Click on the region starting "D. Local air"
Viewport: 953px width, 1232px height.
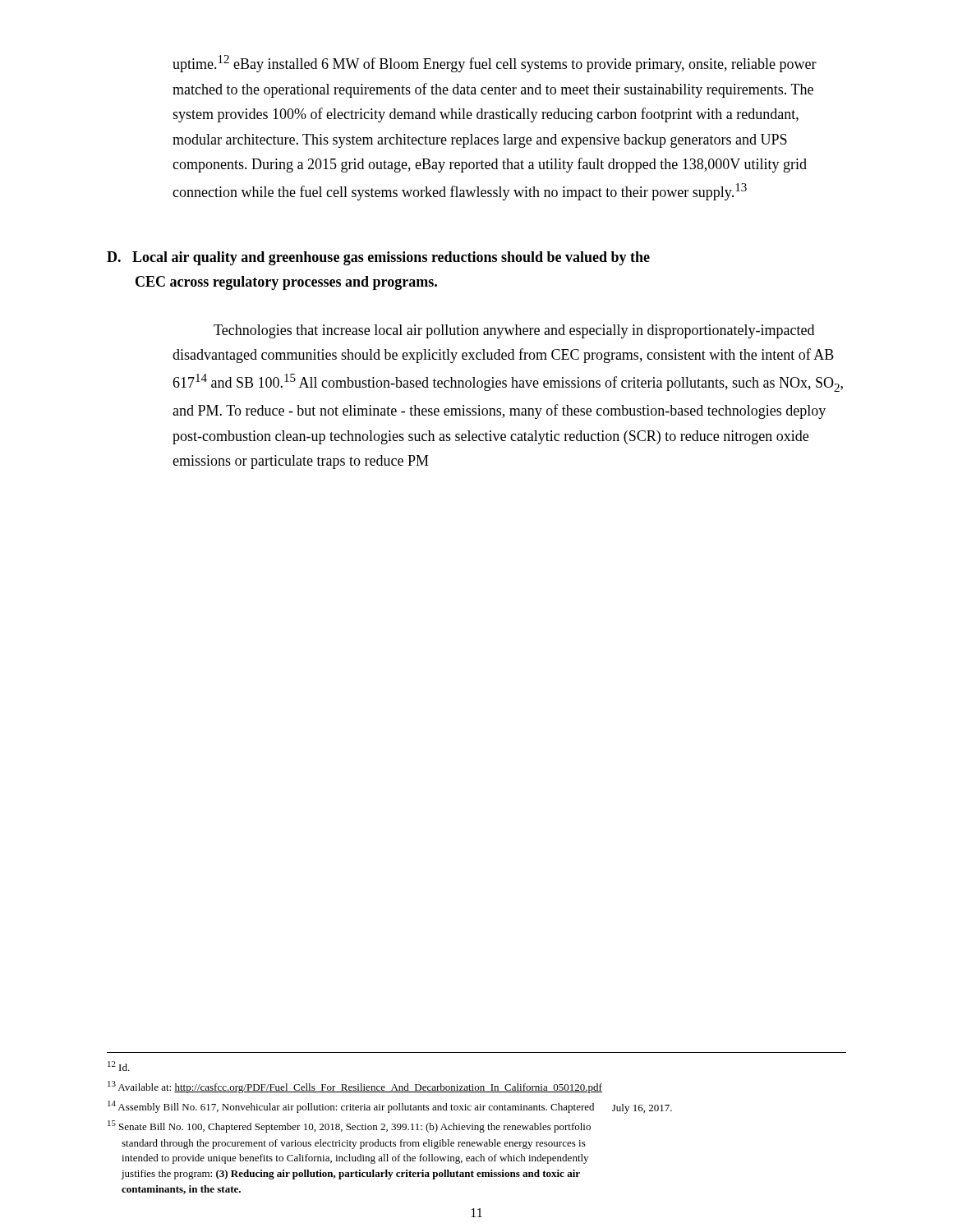click(476, 270)
